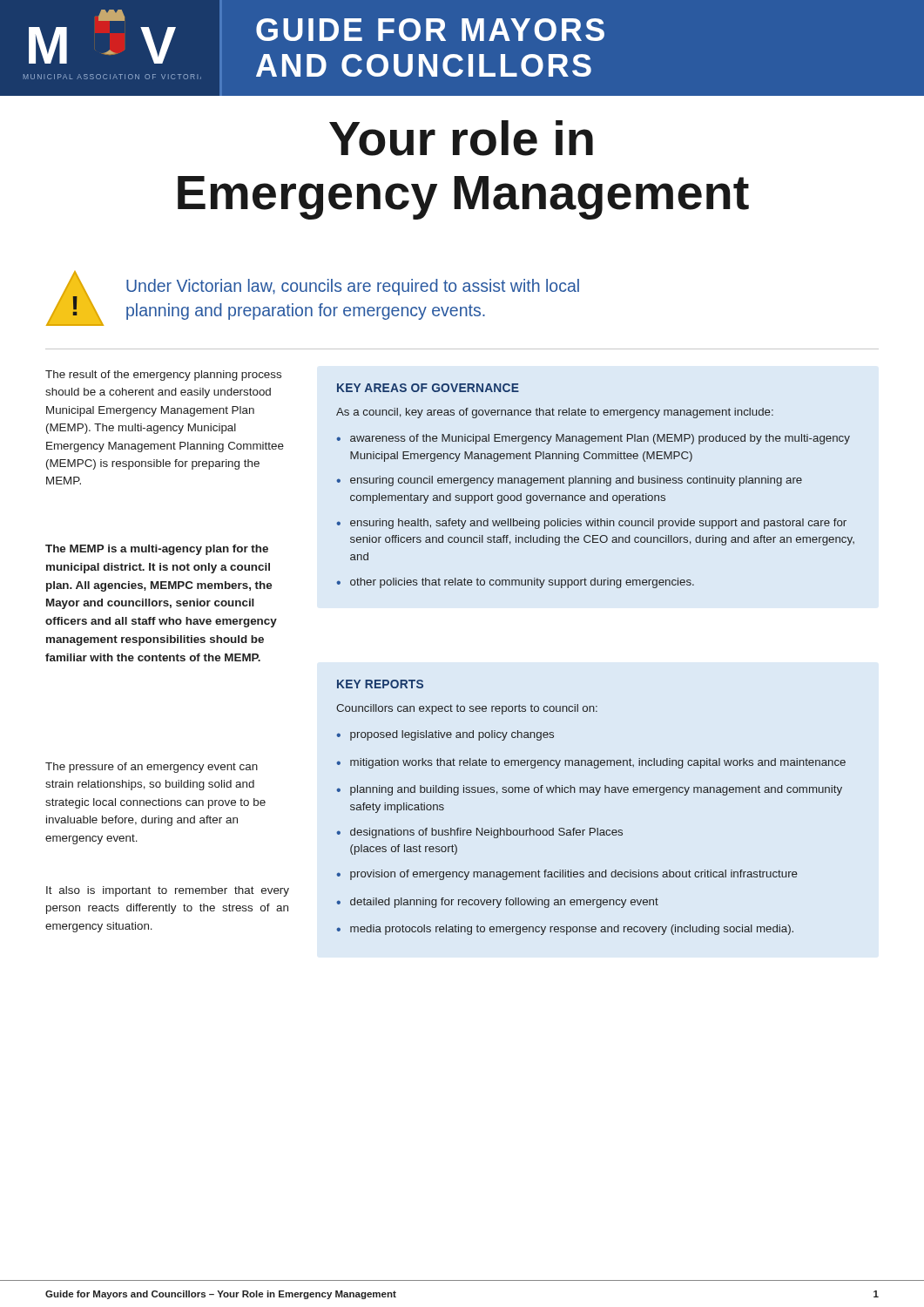Locate the text block starting "• designations of bushfire Neighbourhood Safer Places(places"
The width and height of the screenshot is (924, 1307).
[x=480, y=840]
